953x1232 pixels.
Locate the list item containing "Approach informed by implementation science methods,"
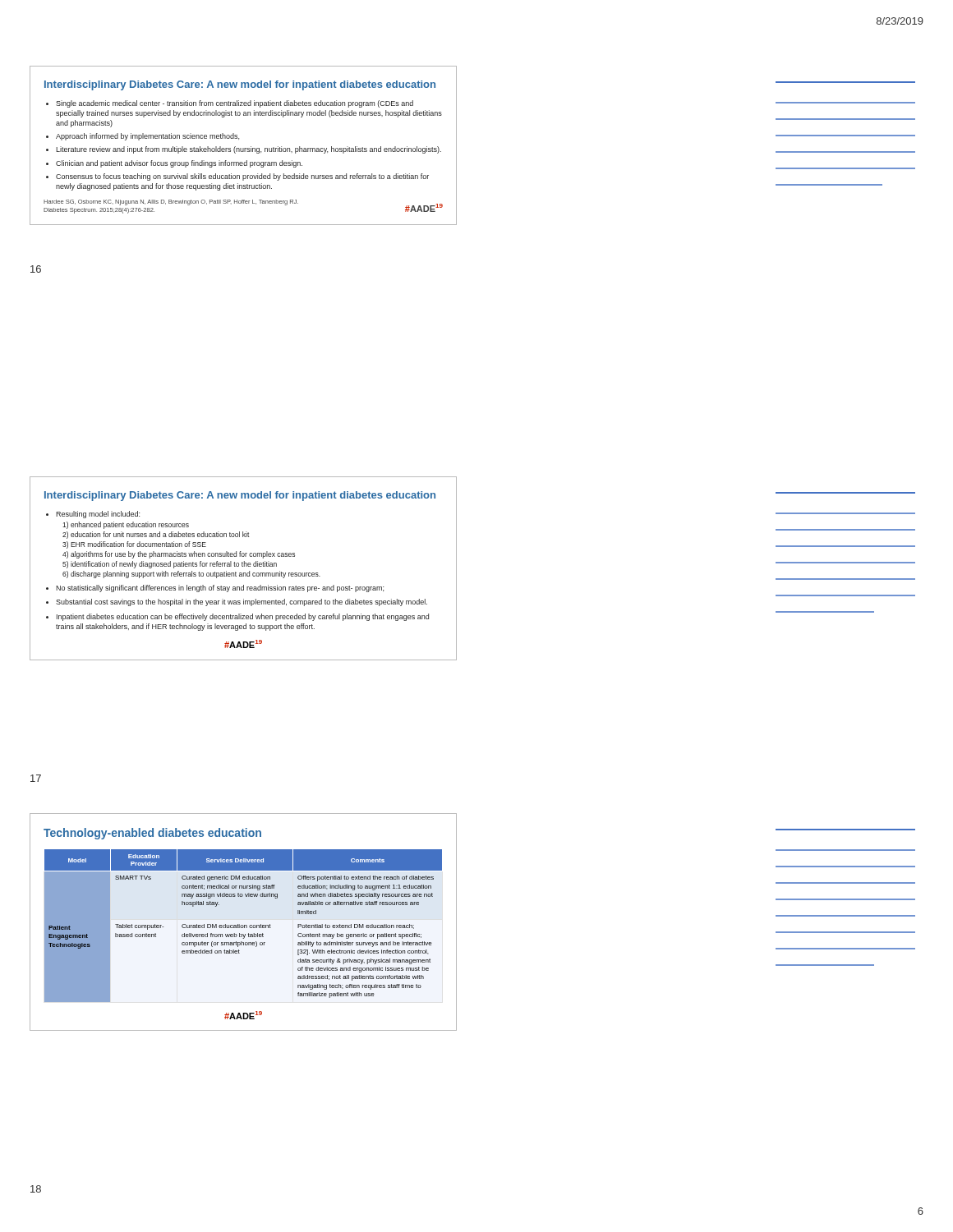pyautogui.click(x=148, y=137)
